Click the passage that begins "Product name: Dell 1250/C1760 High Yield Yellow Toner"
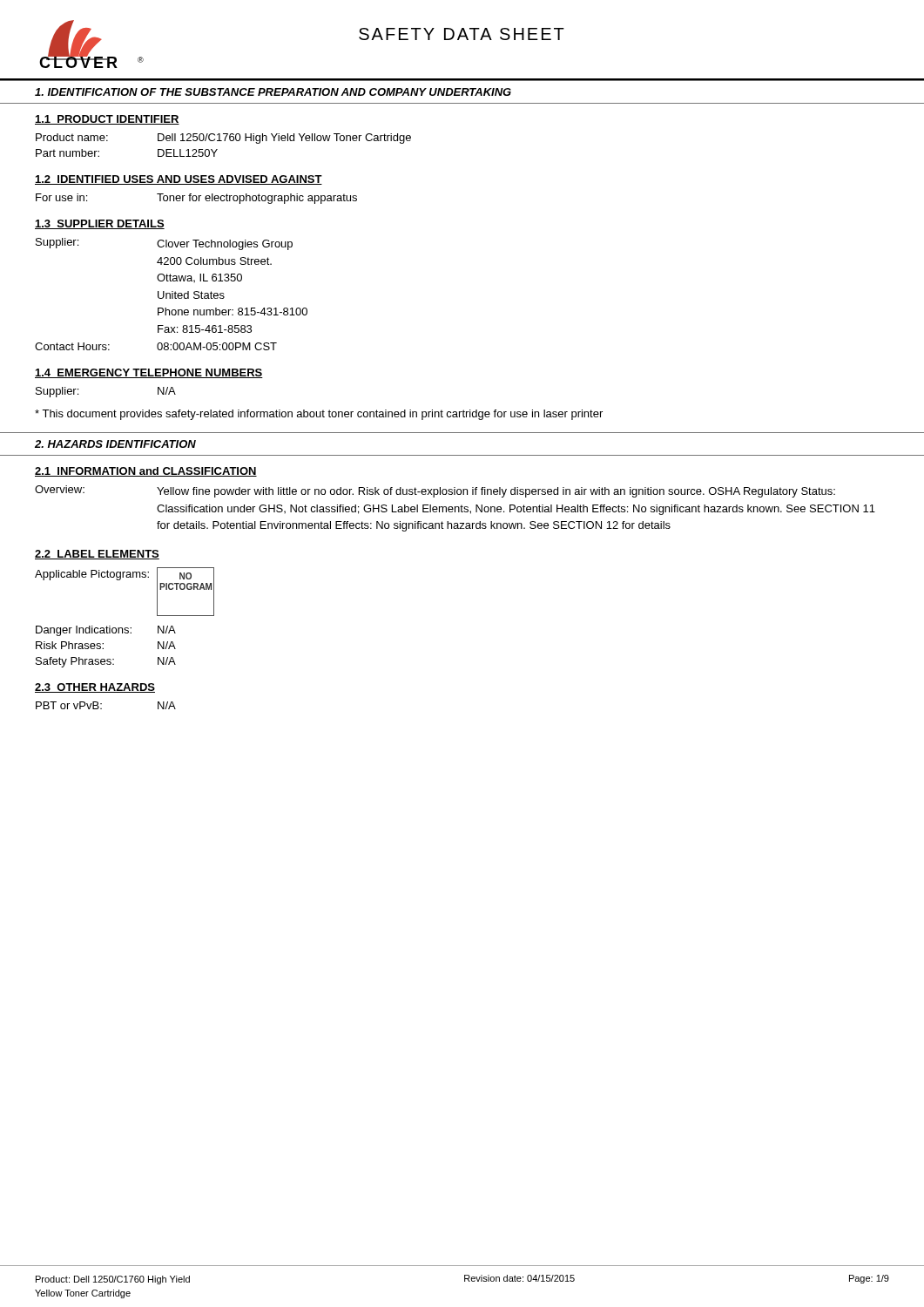Screen dimensions: 1307x924 click(223, 139)
